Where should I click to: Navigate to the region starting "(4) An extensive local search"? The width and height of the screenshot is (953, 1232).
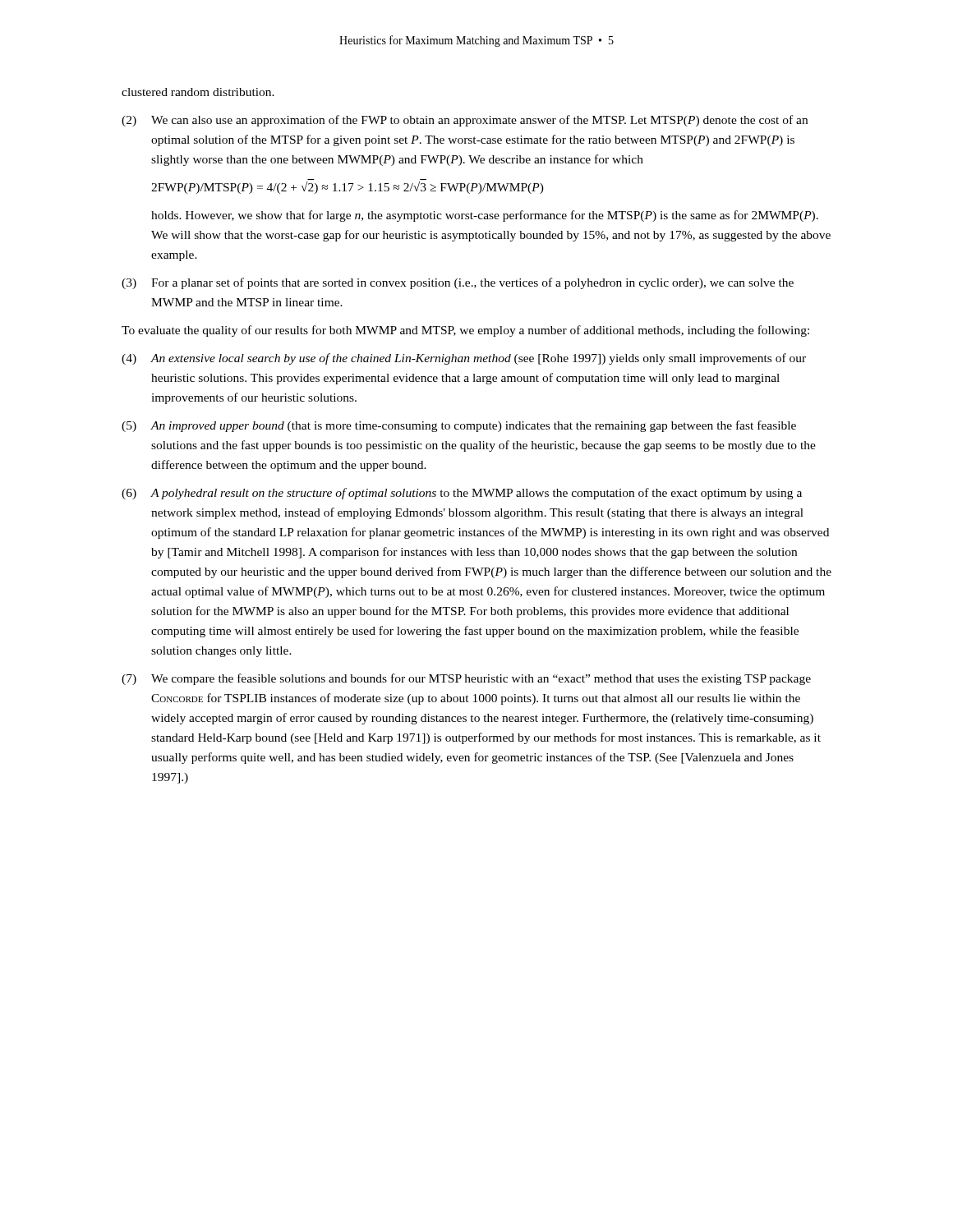click(x=476, y=378)
